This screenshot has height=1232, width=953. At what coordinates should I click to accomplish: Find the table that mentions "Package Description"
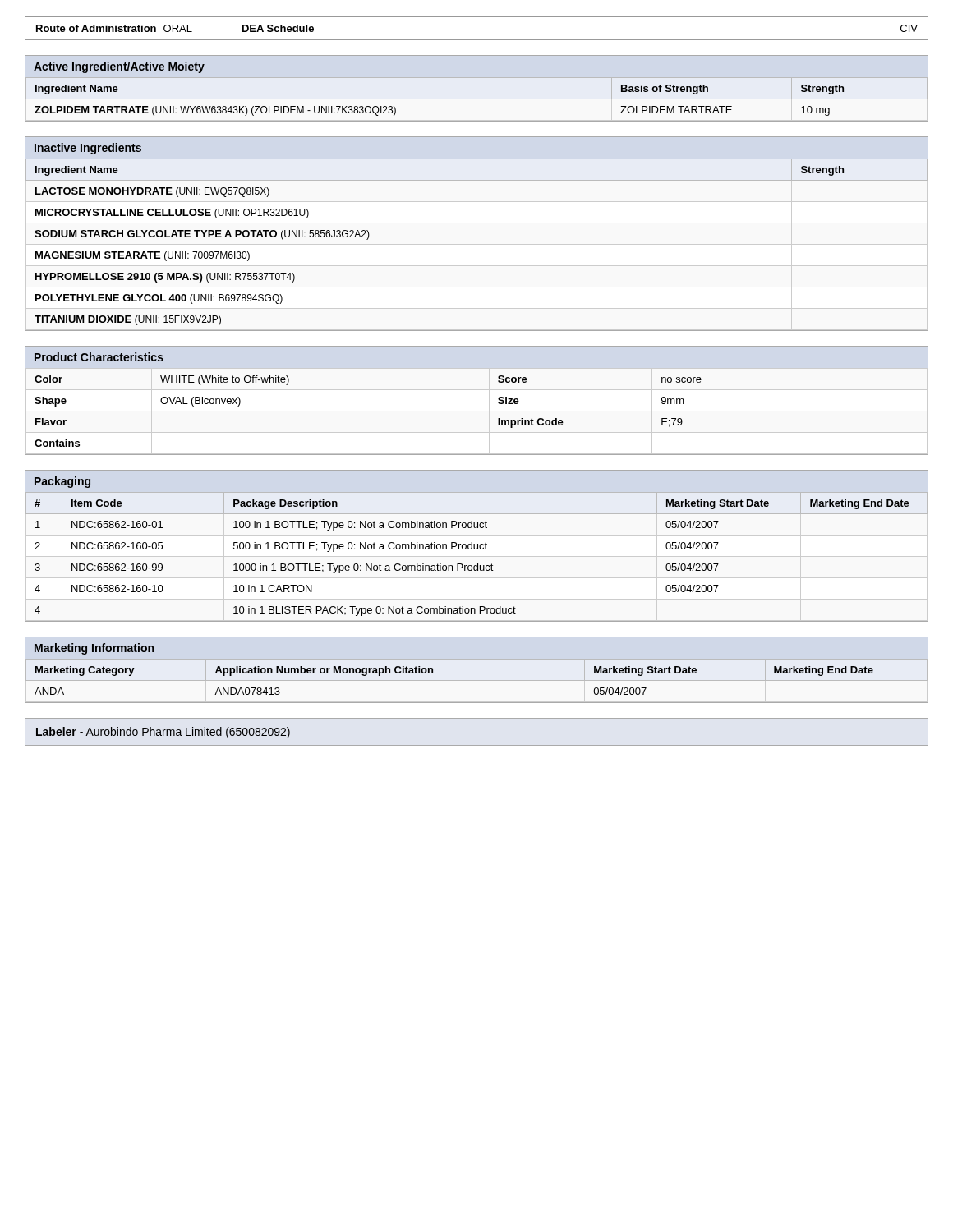476,546
